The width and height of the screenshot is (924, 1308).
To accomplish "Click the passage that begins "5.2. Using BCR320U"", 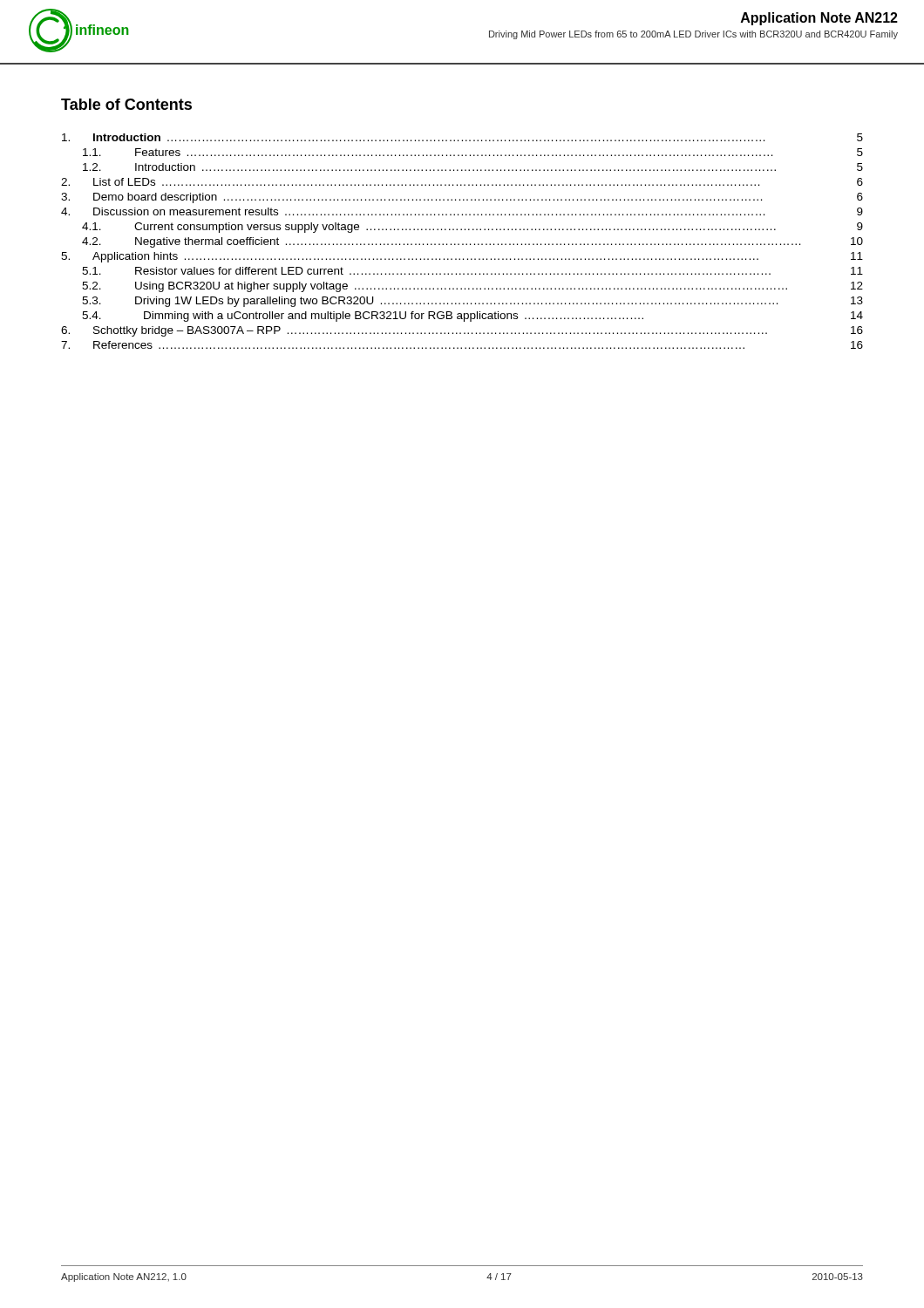I will click(x=462, y=286).
